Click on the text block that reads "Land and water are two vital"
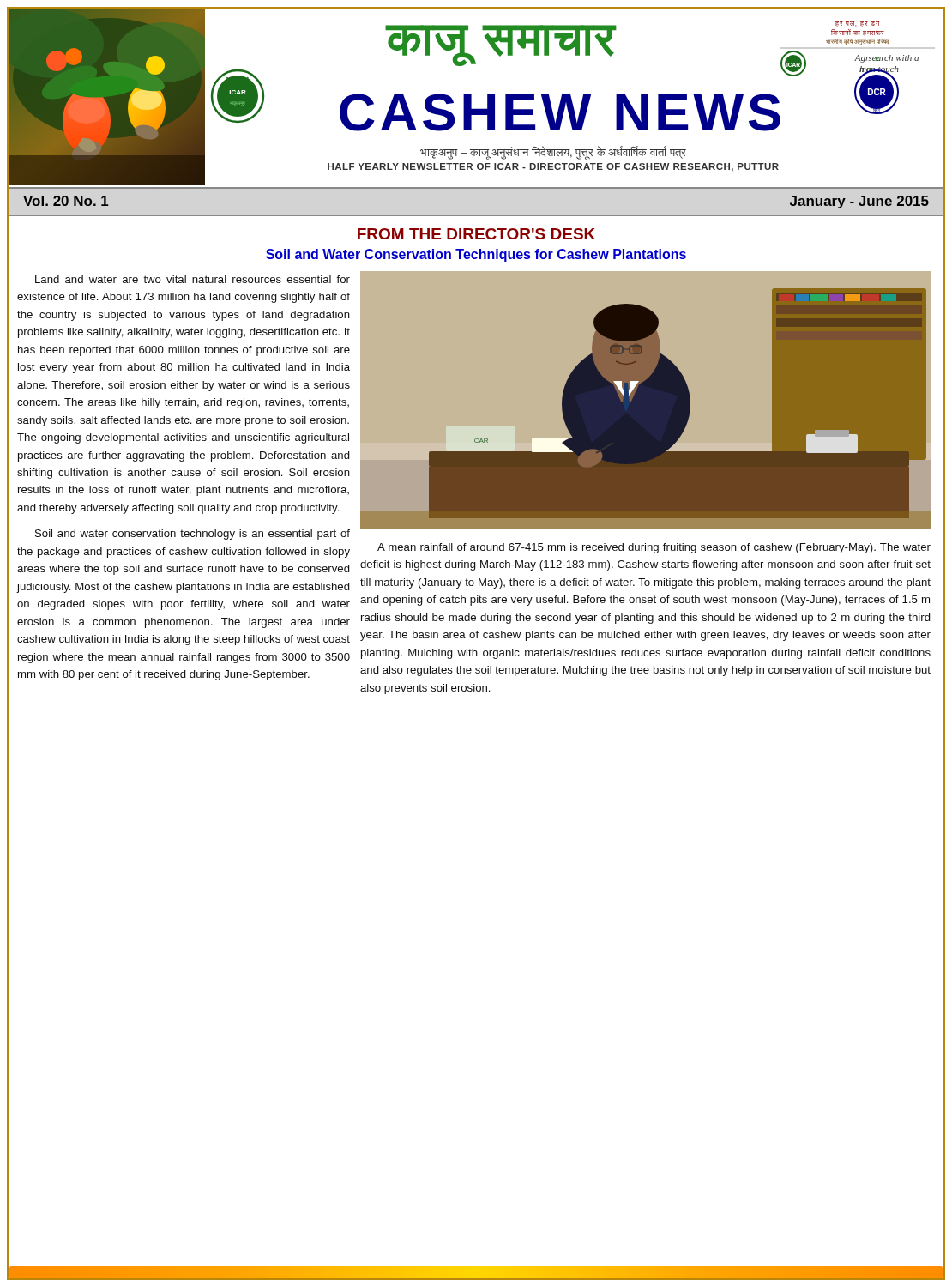 (184, 477)
